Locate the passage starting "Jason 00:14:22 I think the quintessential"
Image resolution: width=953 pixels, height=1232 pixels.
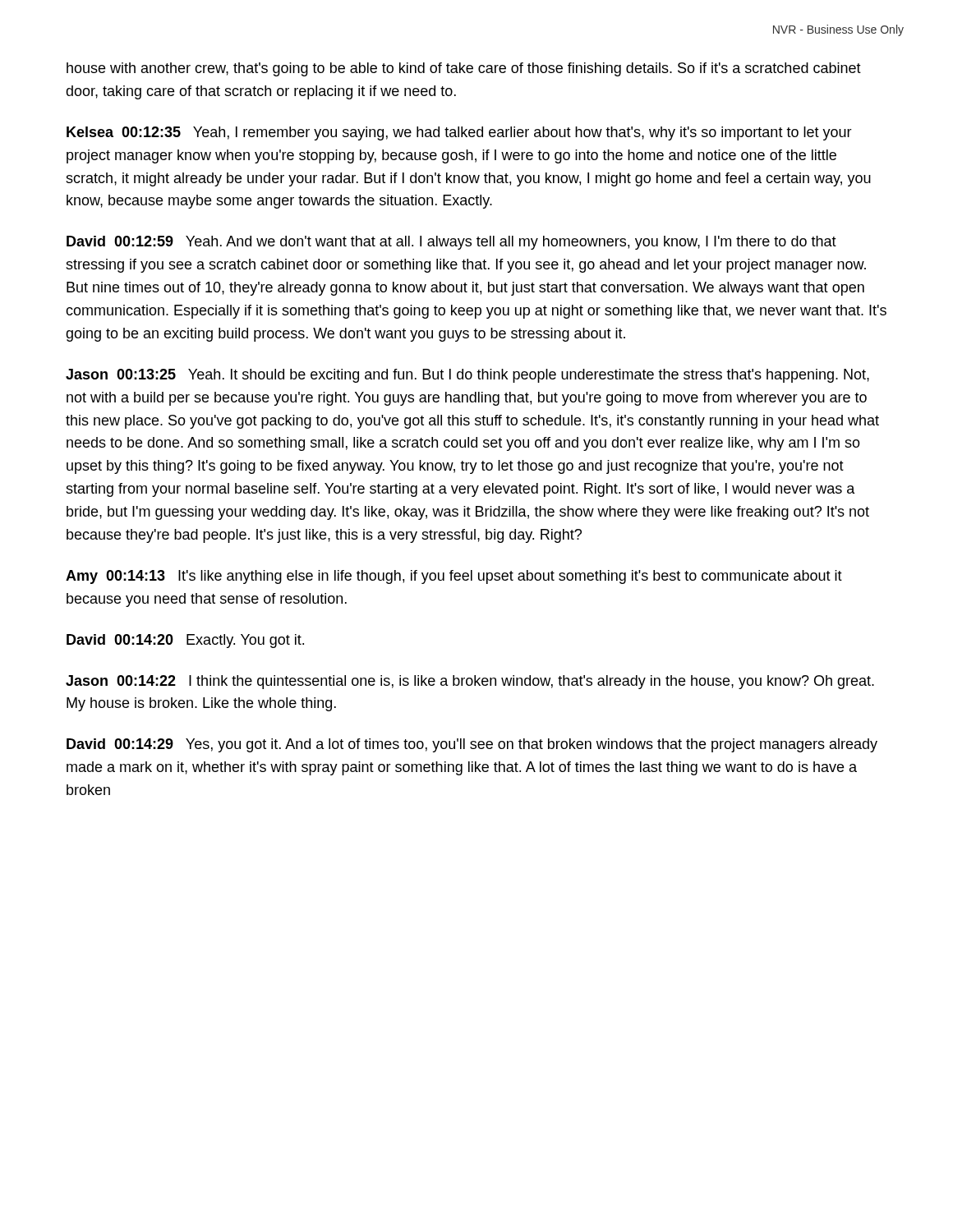[470, 692]
